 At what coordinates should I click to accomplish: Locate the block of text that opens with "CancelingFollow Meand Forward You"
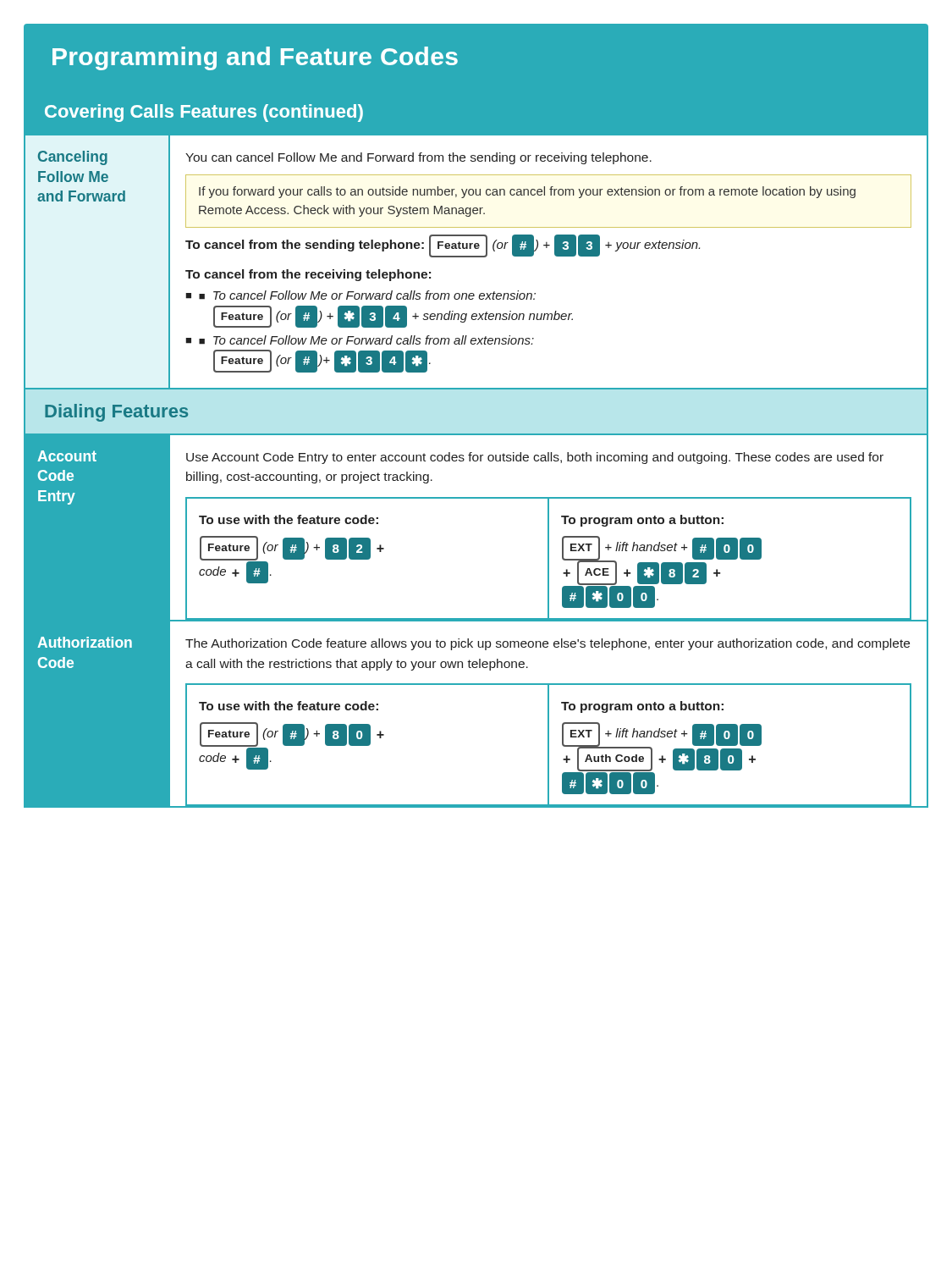point(476,261)
